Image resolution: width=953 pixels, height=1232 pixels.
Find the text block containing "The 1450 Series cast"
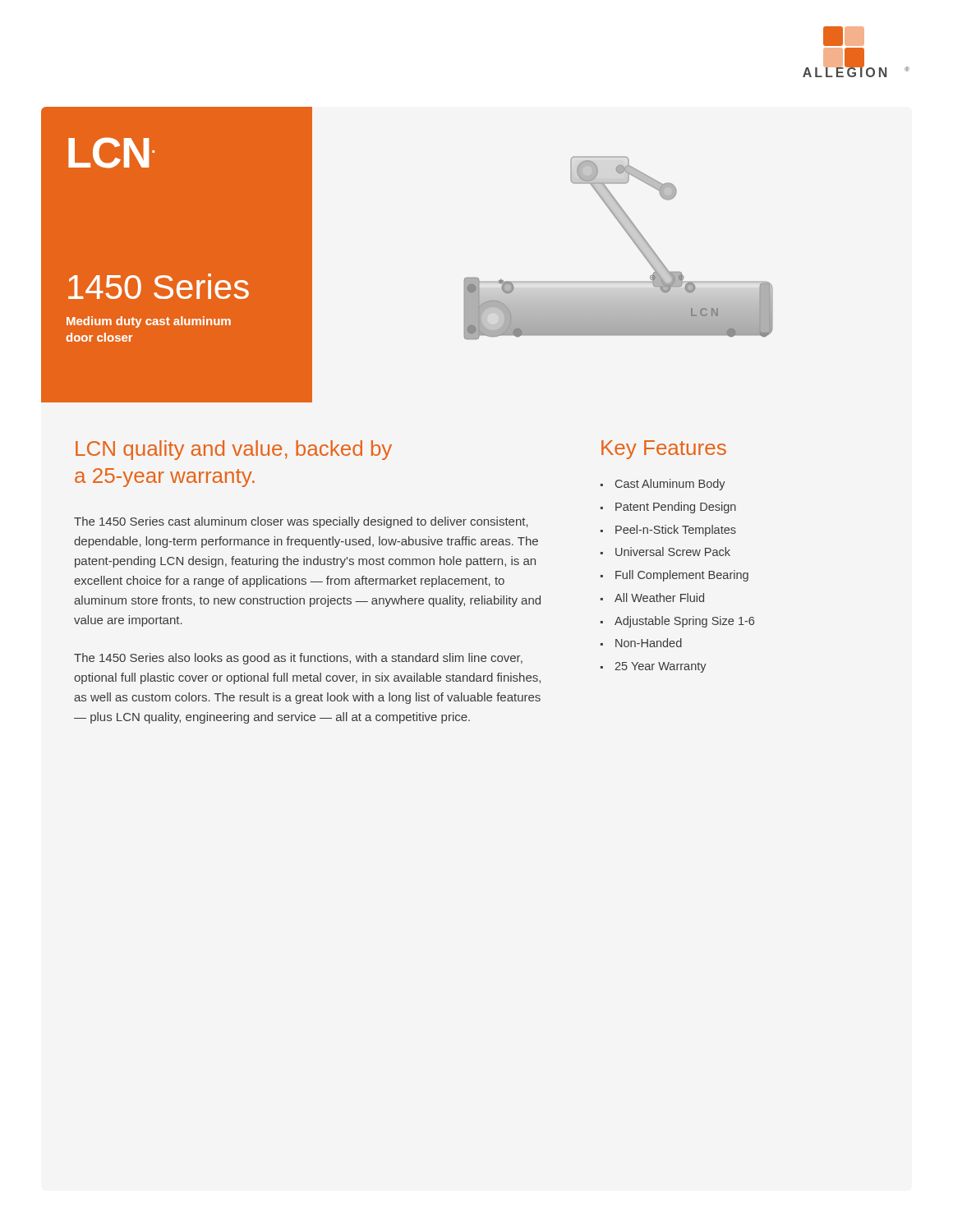point(308,571)
